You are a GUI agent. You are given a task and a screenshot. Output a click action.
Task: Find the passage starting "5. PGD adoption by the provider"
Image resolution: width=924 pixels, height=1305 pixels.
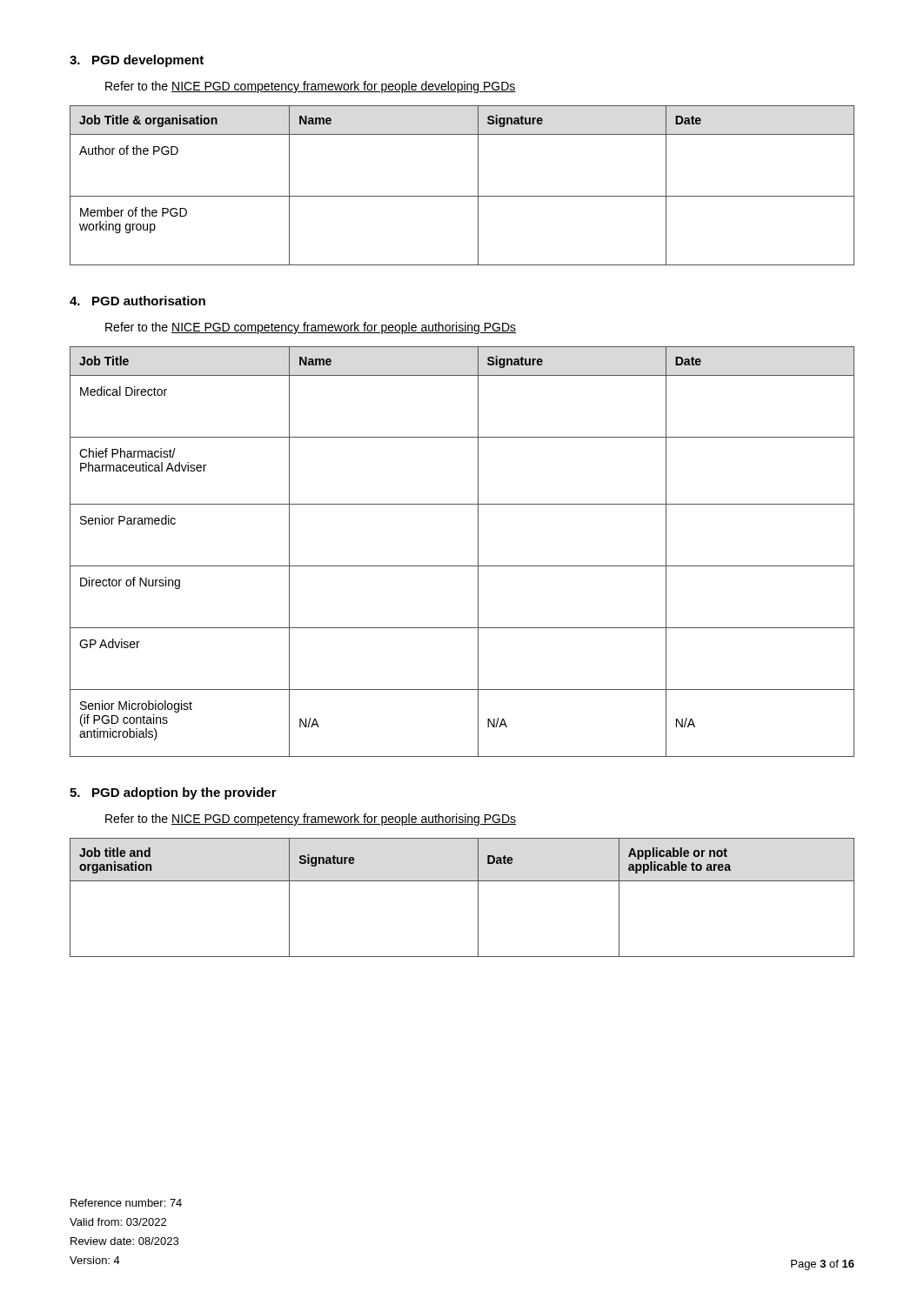click(x=173, y=792)
